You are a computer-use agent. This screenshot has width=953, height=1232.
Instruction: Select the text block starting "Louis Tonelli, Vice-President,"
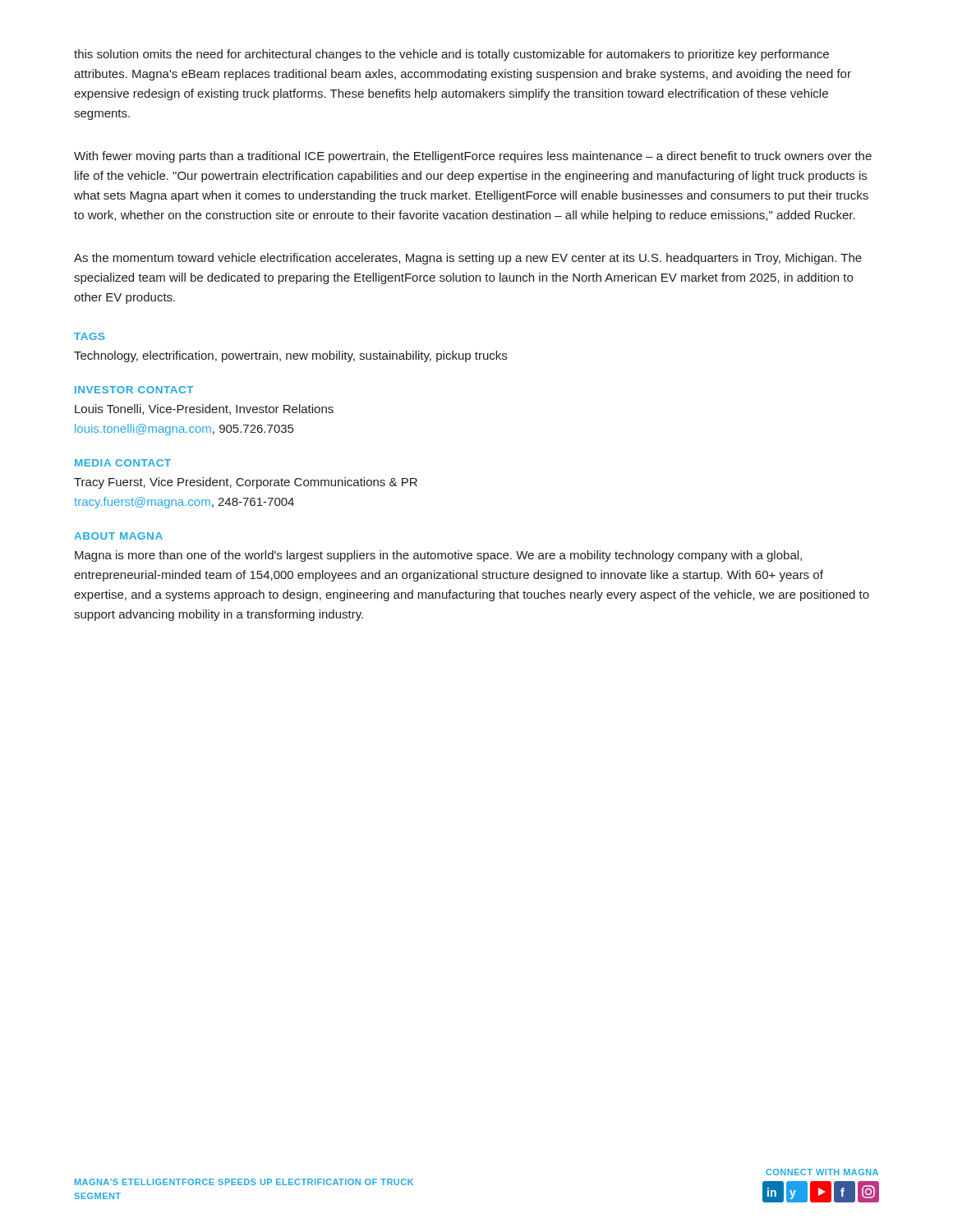point(204,418)
